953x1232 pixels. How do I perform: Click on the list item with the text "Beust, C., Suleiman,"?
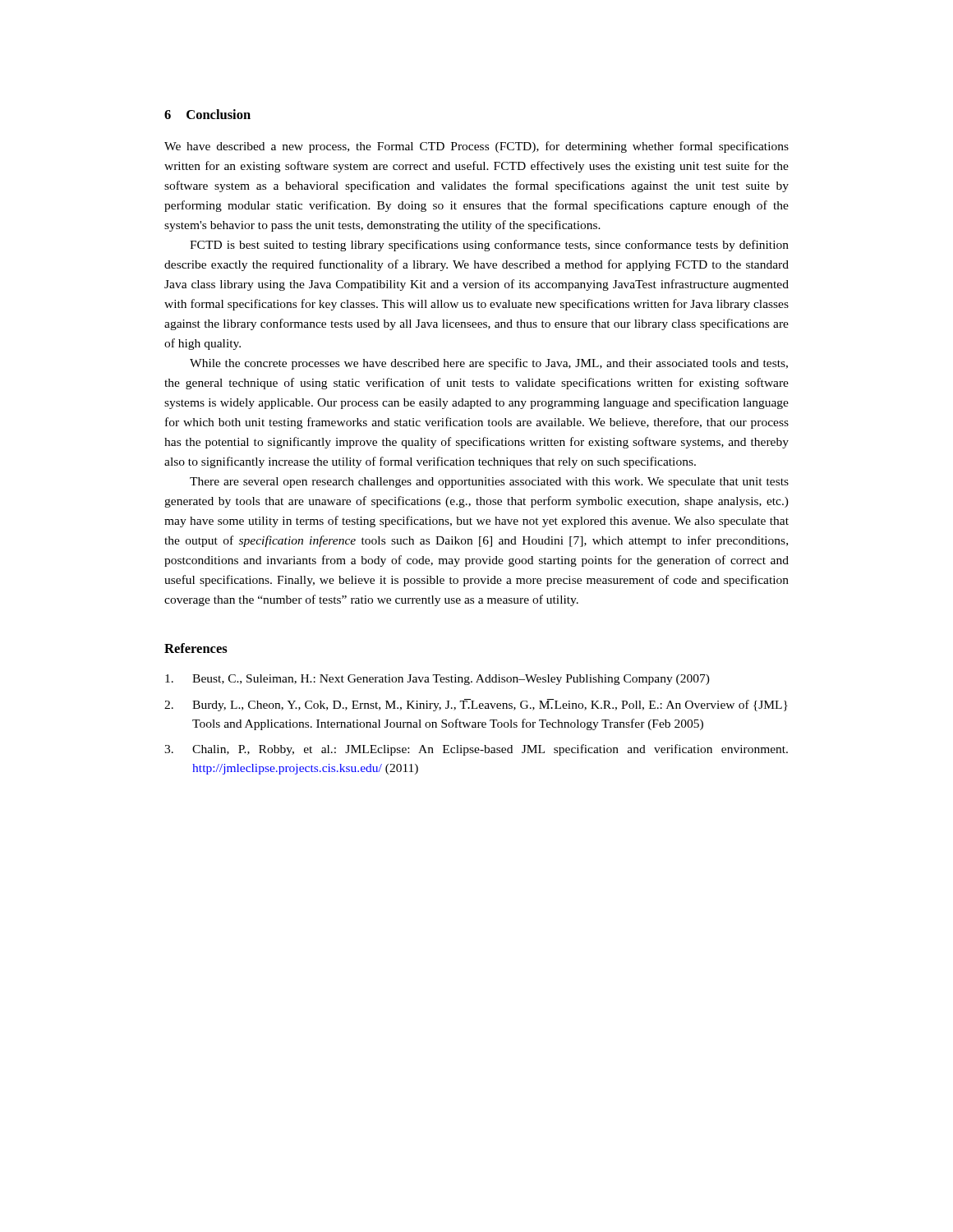(476, 678)
